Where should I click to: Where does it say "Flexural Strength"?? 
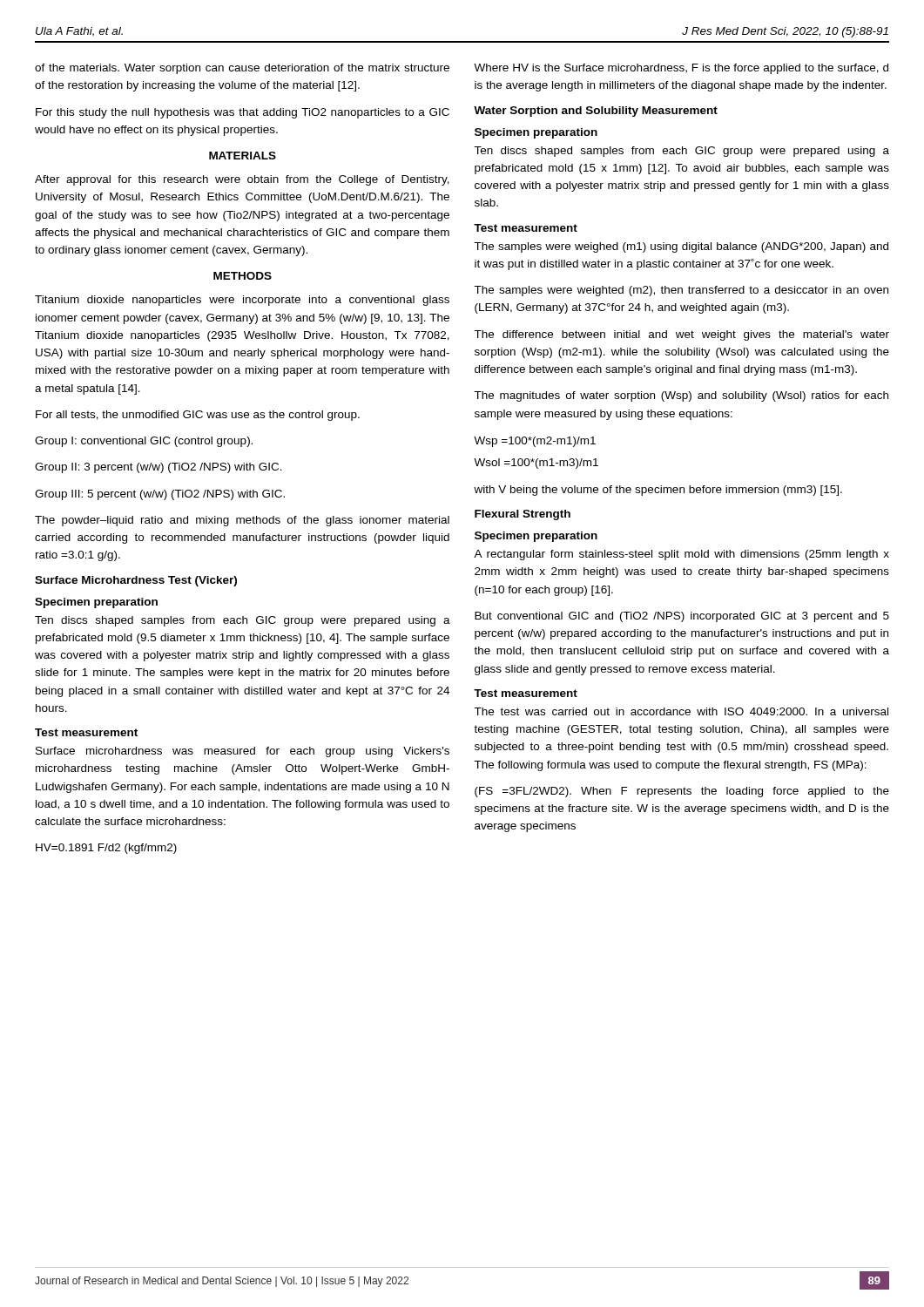pyautogui.click(x=523, y=514)
